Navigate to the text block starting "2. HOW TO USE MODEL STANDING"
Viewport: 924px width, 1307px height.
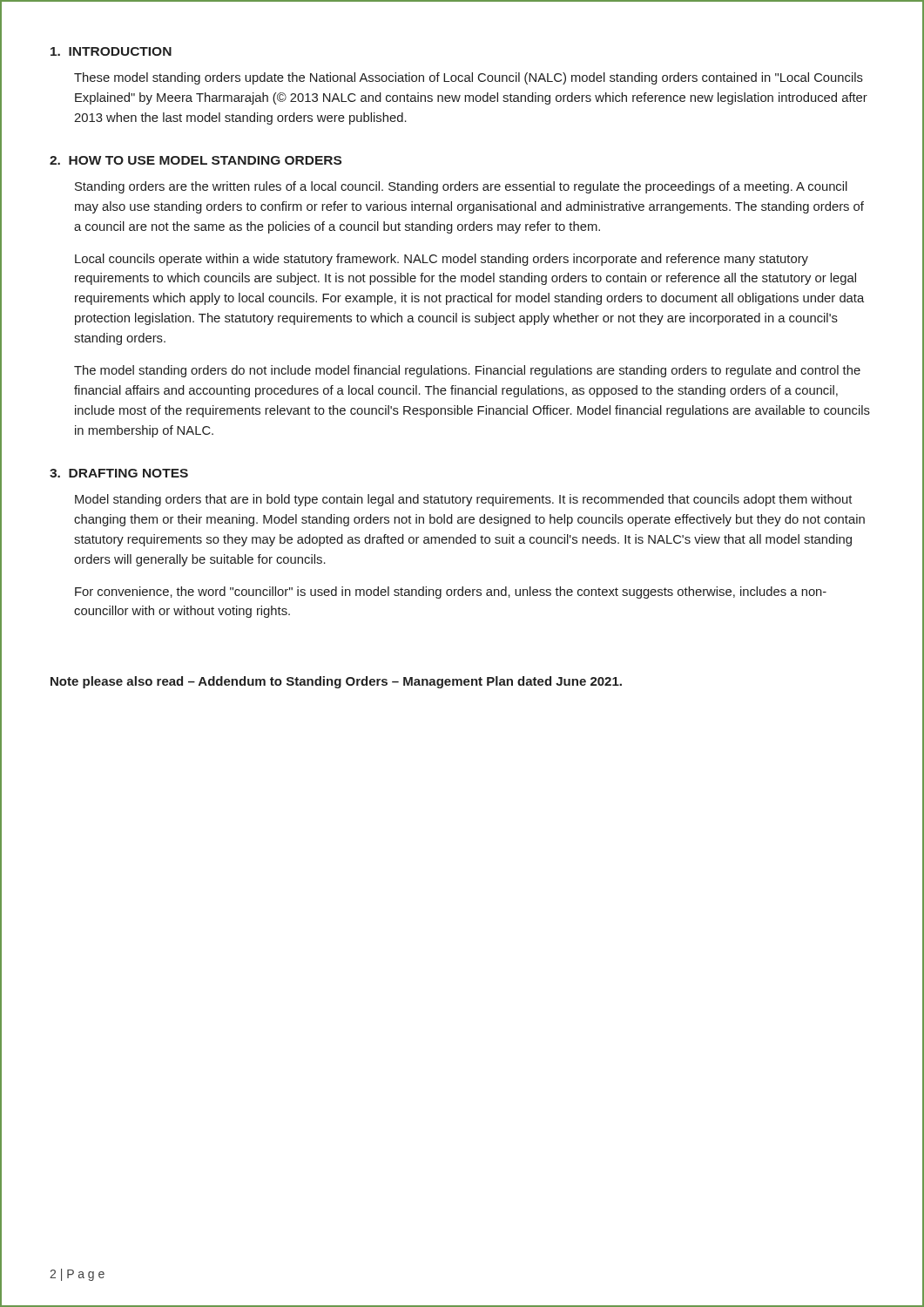pyautogui.click(x=196, y=160)
